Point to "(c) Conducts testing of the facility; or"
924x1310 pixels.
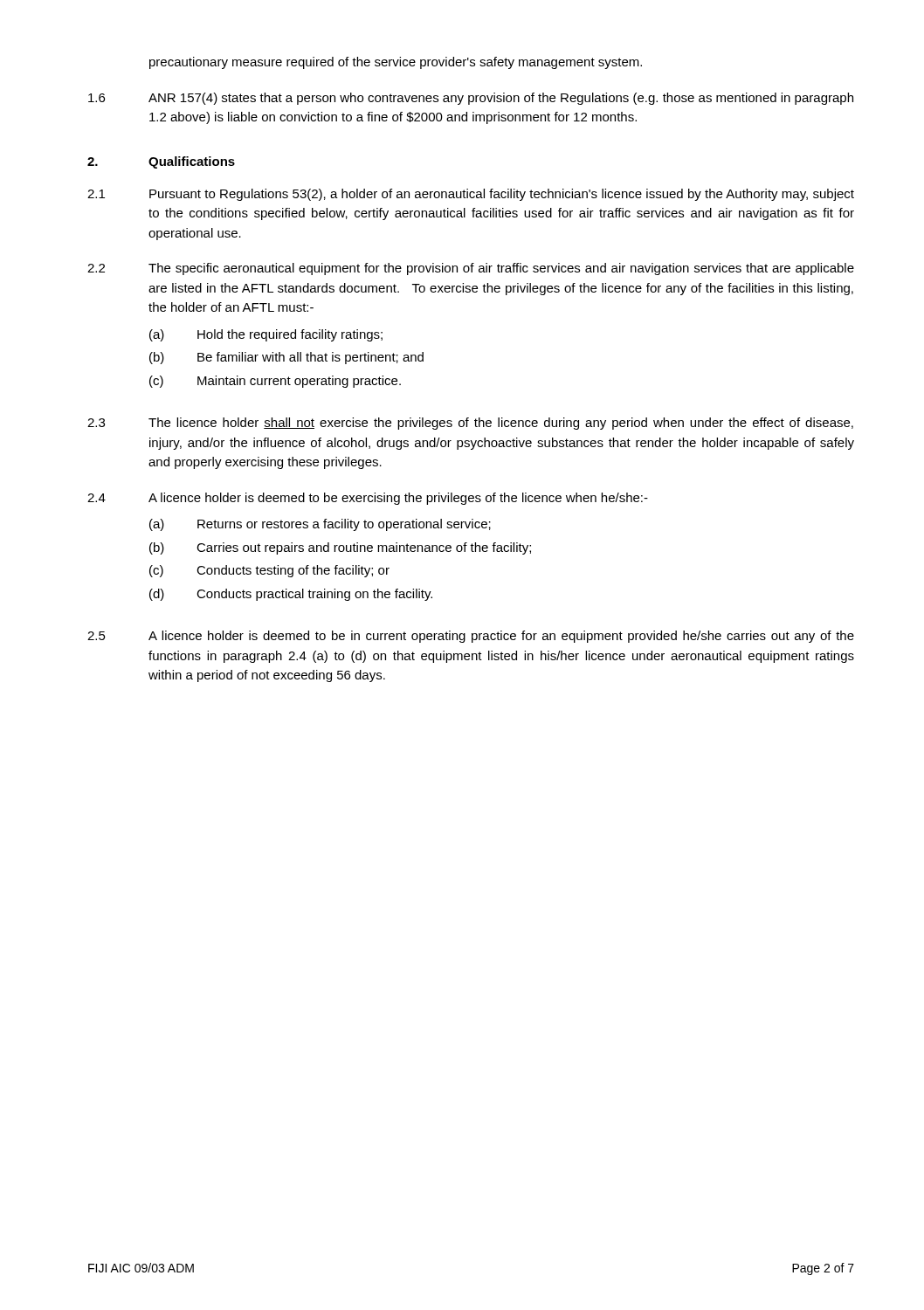point(269,571)
